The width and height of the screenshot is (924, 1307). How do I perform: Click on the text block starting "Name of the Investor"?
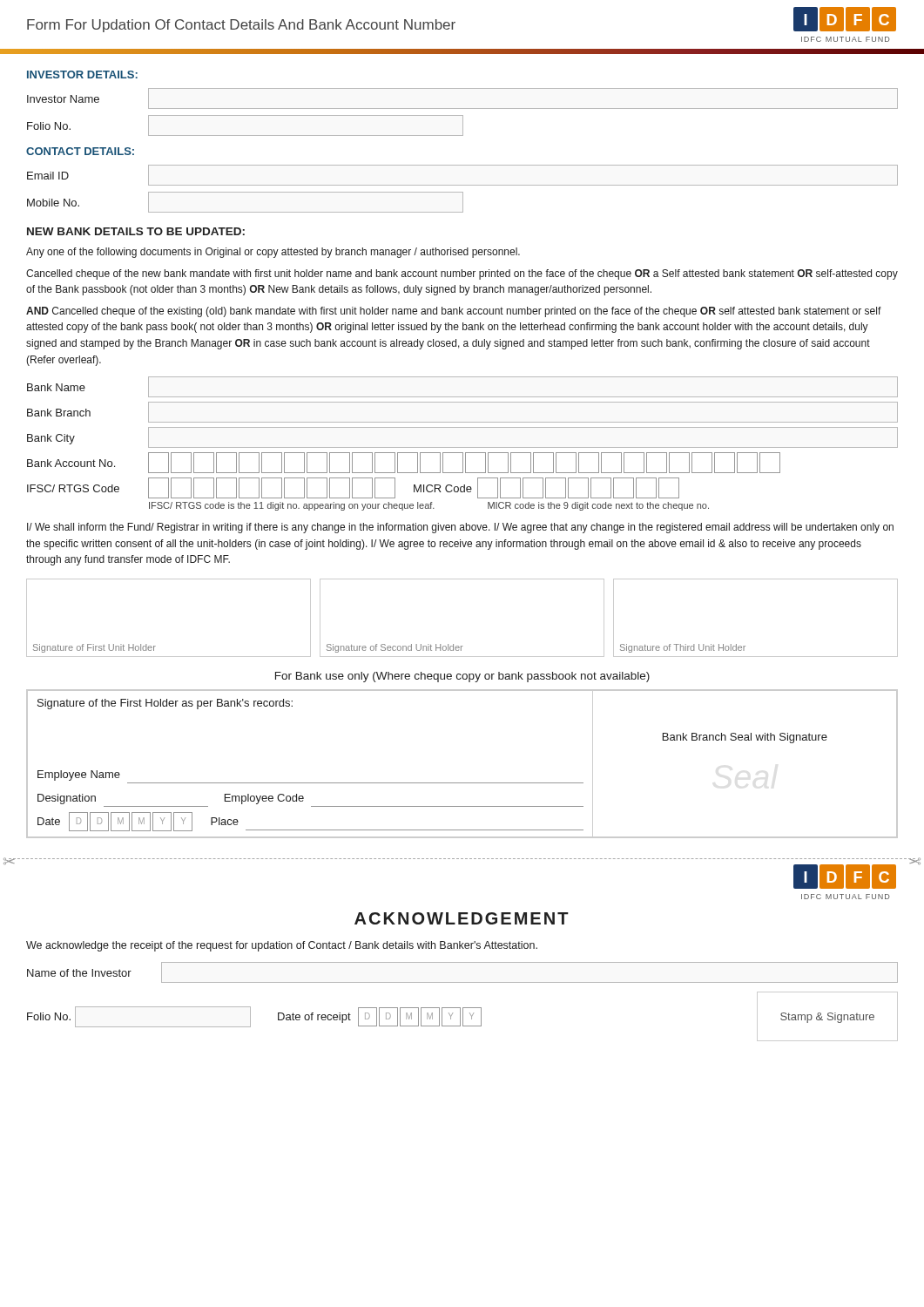(x=462, y=972)
